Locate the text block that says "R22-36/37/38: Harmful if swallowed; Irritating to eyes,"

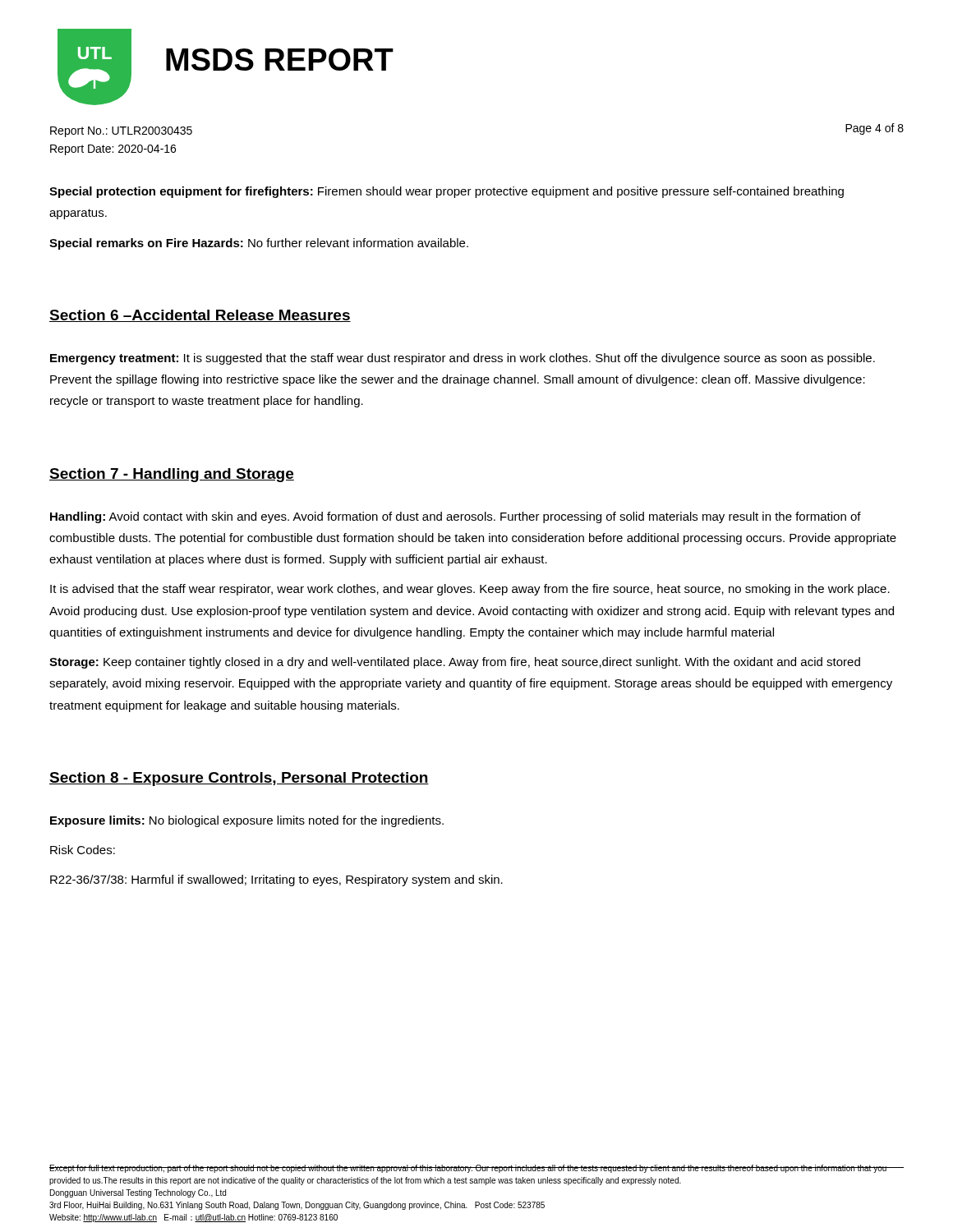pos(276,879)
